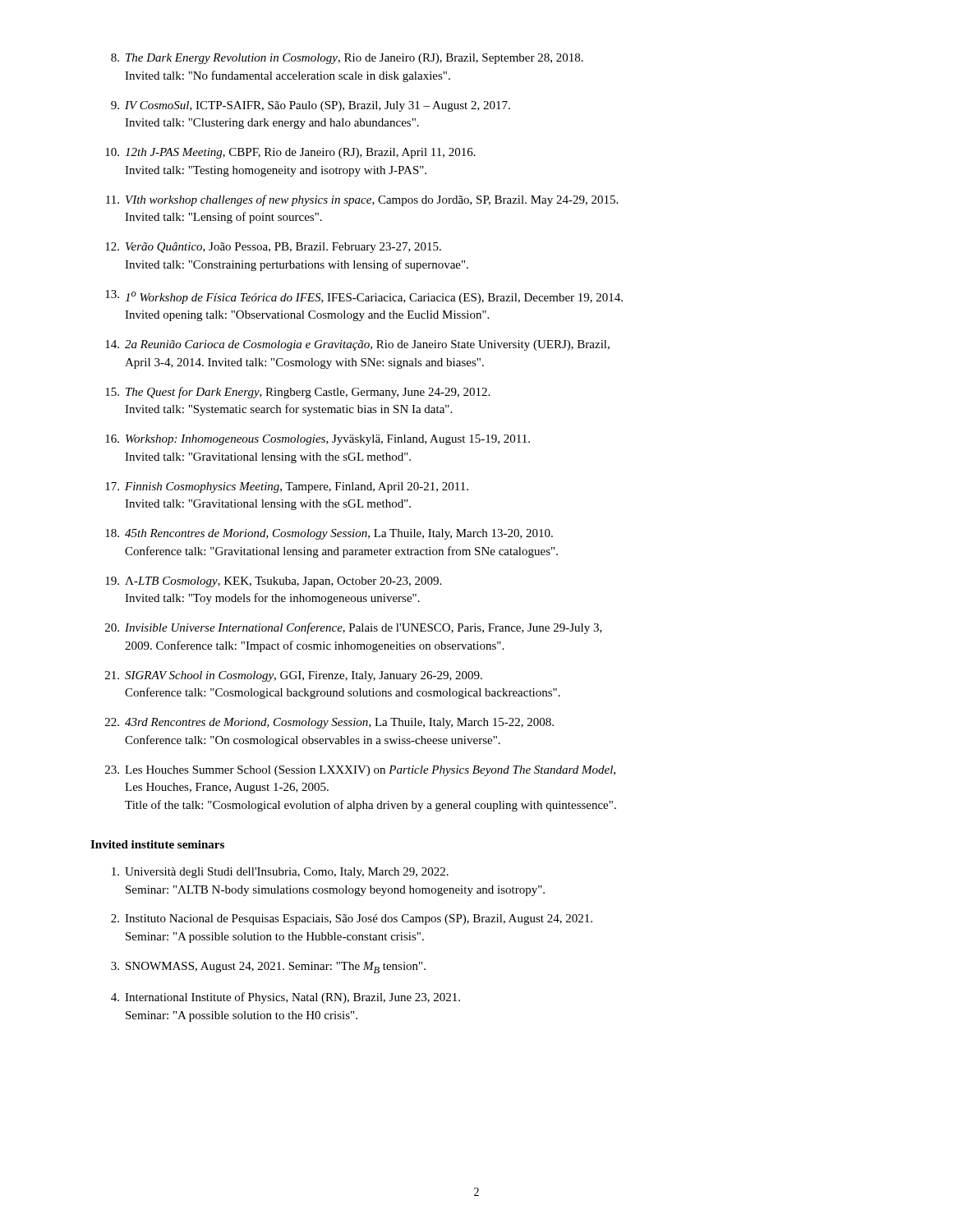Navigate to the text block starting "4. International Institute"

click(x=285, y=998)
